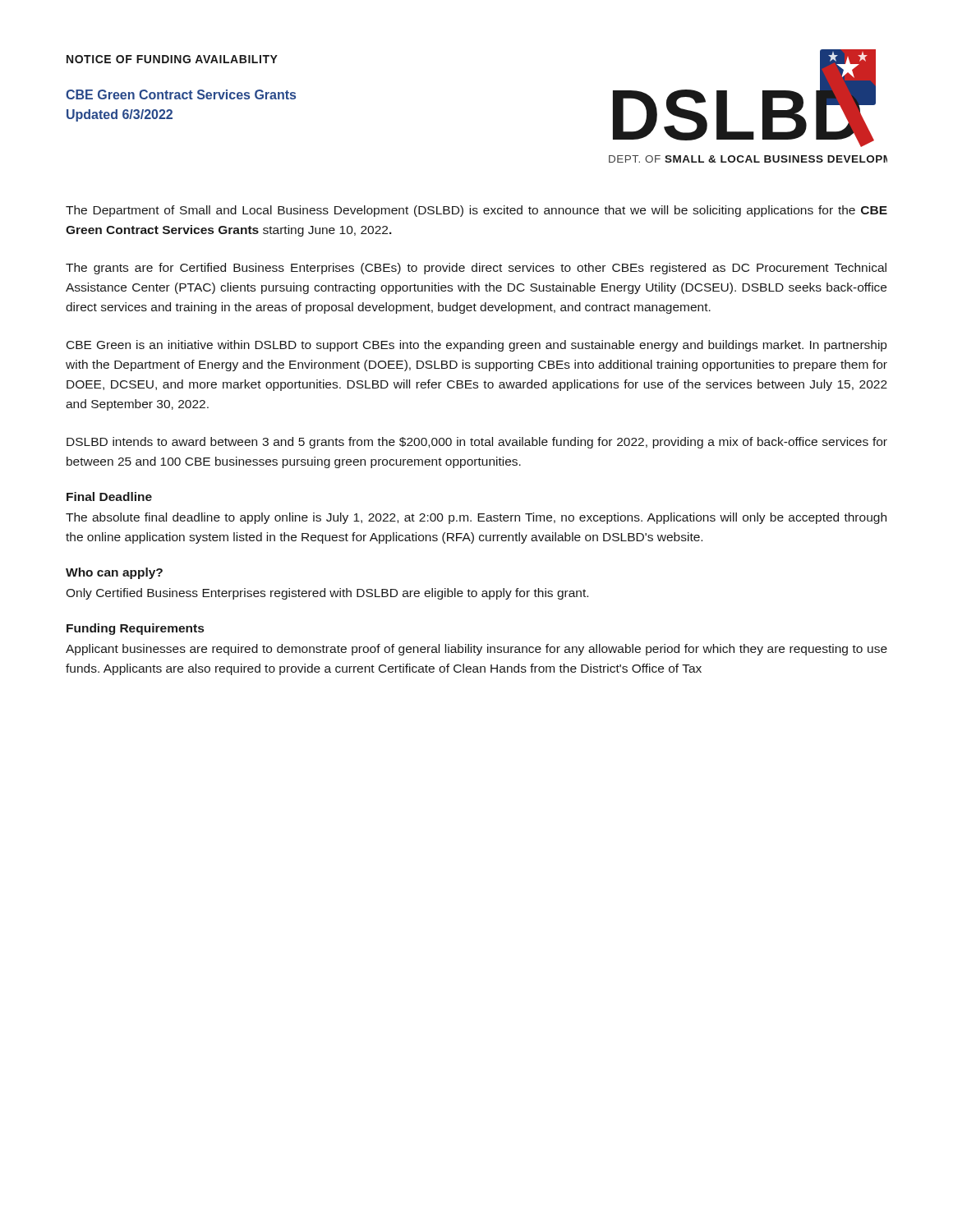Find the text starting "Who can apply?"

[x=115, y=572]
